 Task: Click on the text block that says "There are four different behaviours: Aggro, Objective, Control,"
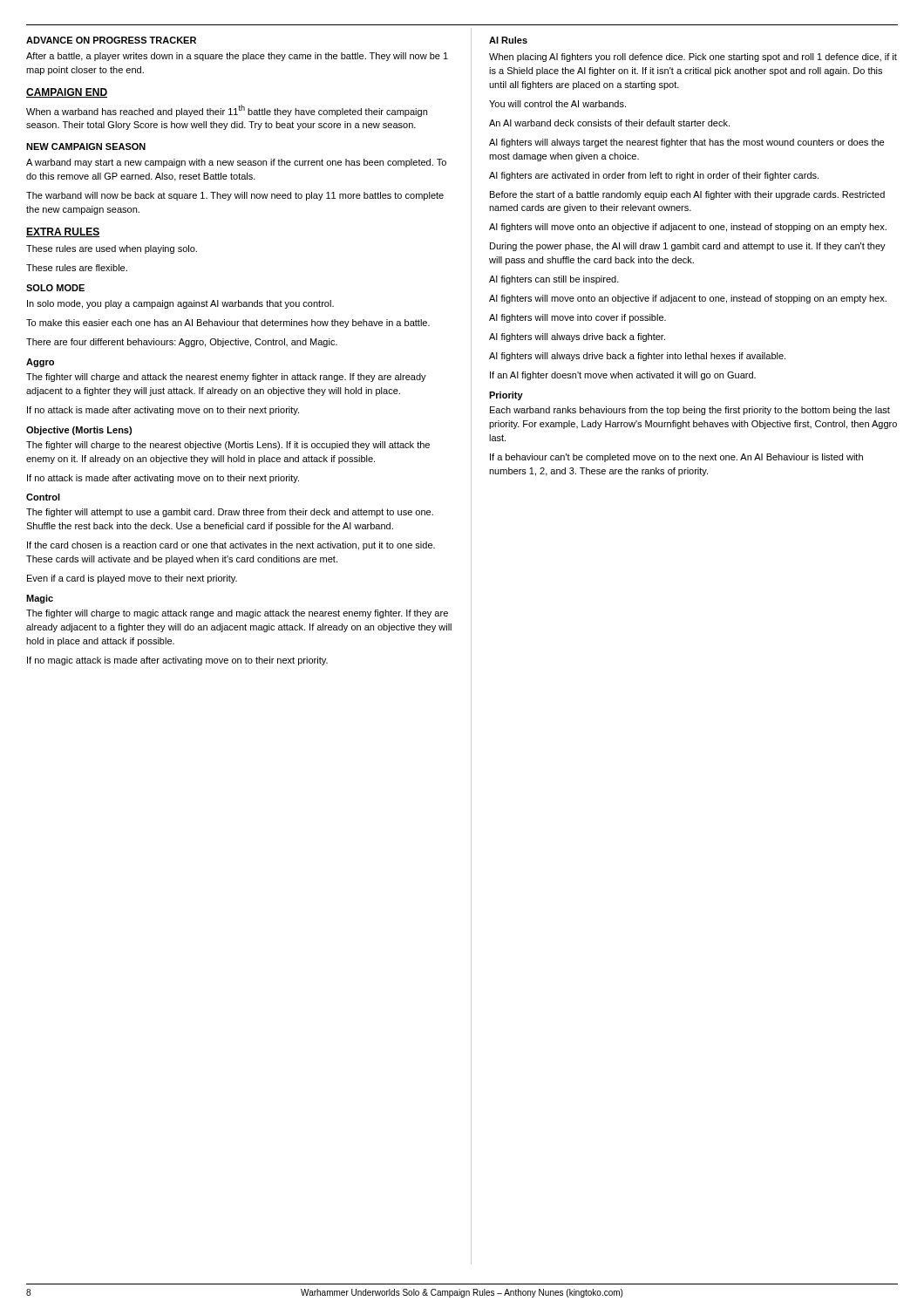pos(240,343)
